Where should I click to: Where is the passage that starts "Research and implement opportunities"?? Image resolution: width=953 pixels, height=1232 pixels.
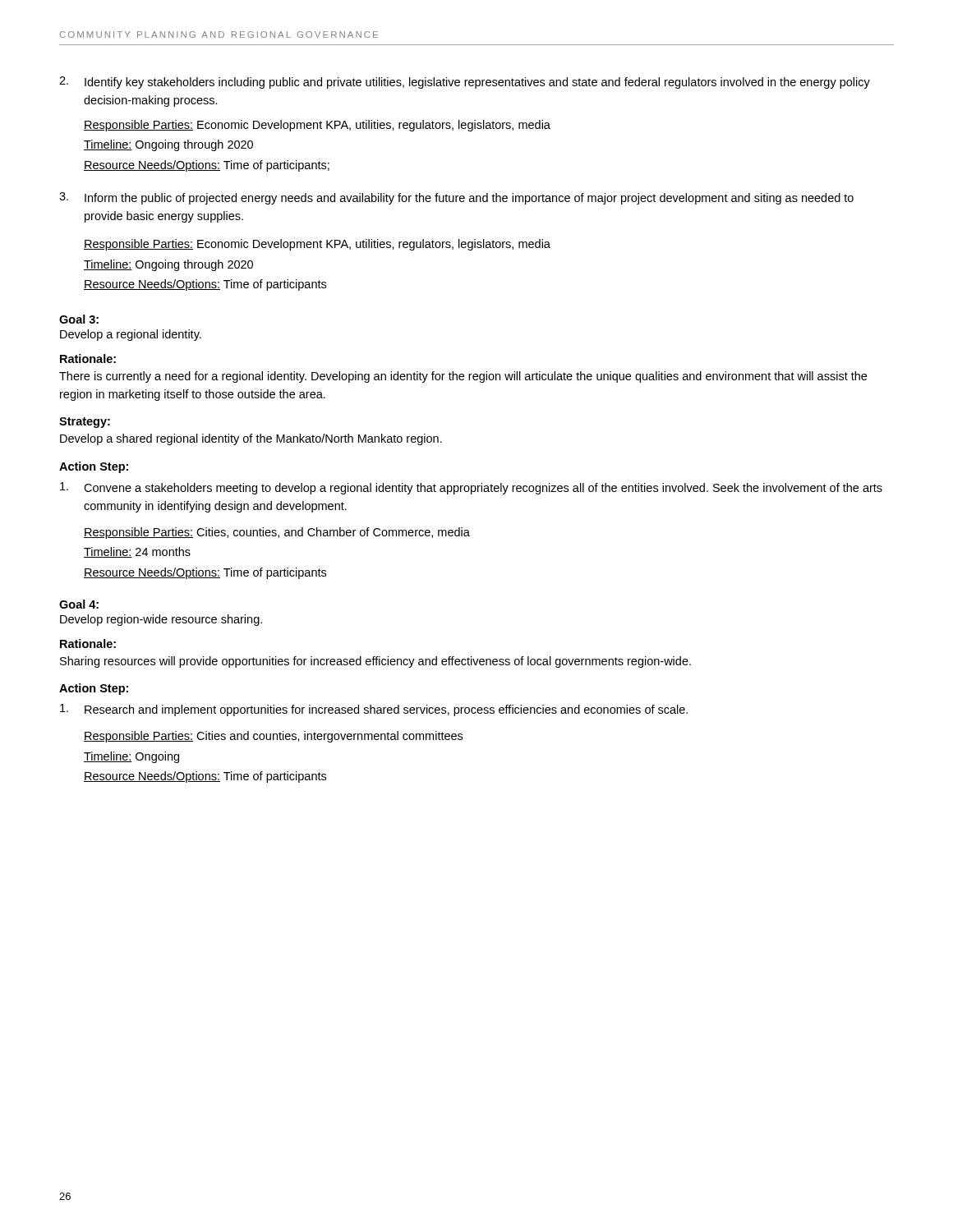[374, 710]
